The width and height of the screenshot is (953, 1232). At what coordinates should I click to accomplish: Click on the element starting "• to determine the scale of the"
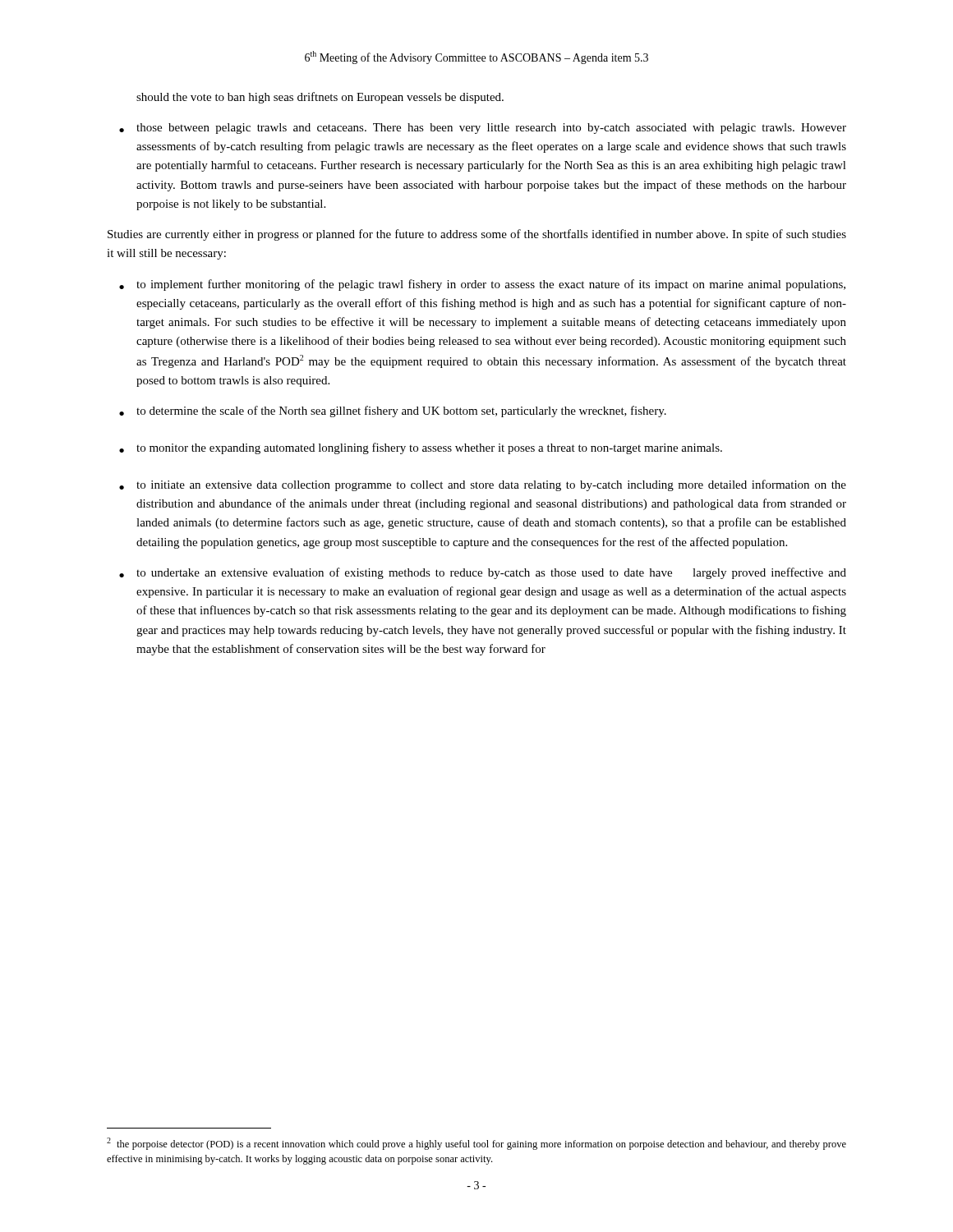tap(476, 414)
